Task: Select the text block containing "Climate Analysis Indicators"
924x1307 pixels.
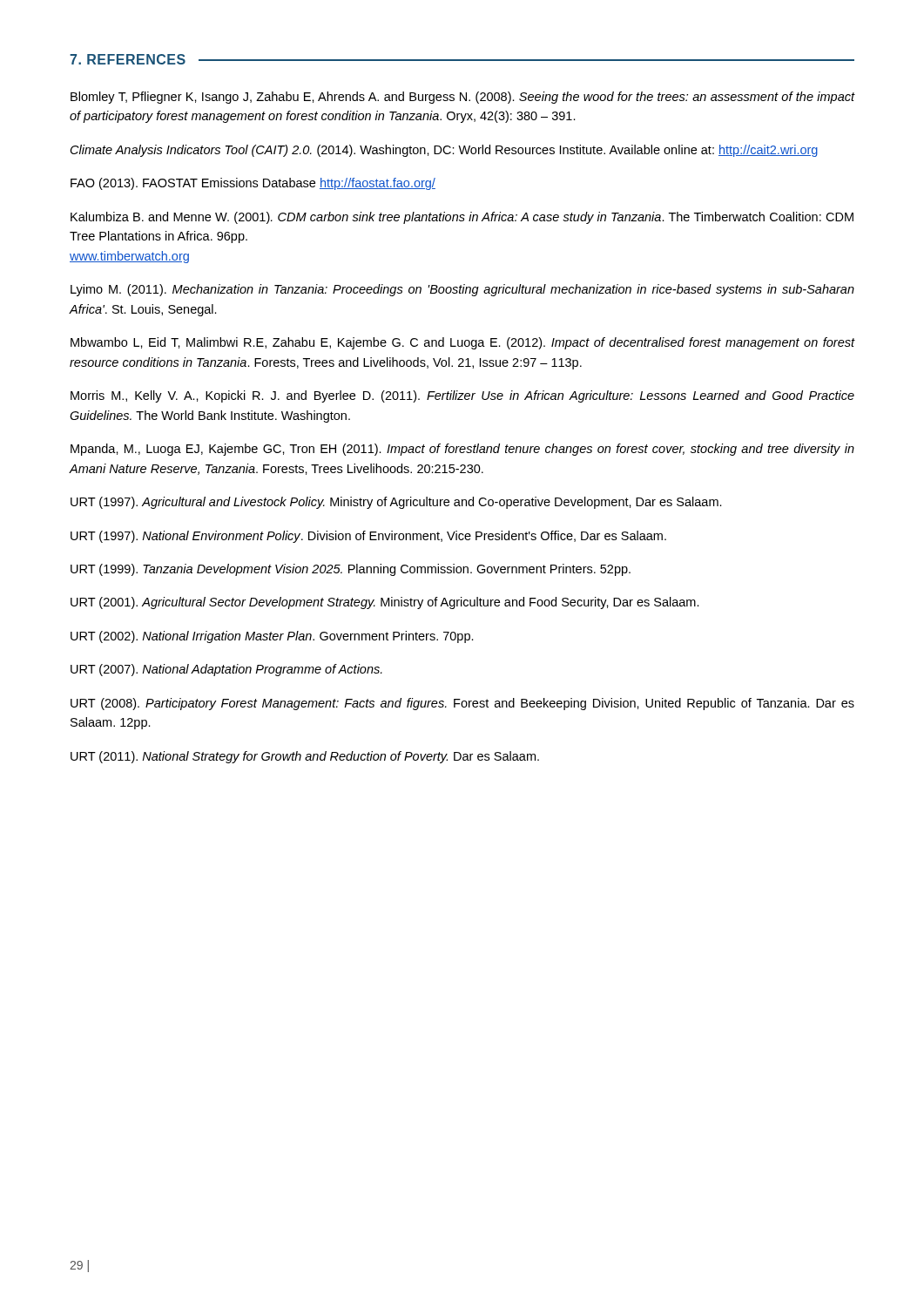Action: (444, 150)
